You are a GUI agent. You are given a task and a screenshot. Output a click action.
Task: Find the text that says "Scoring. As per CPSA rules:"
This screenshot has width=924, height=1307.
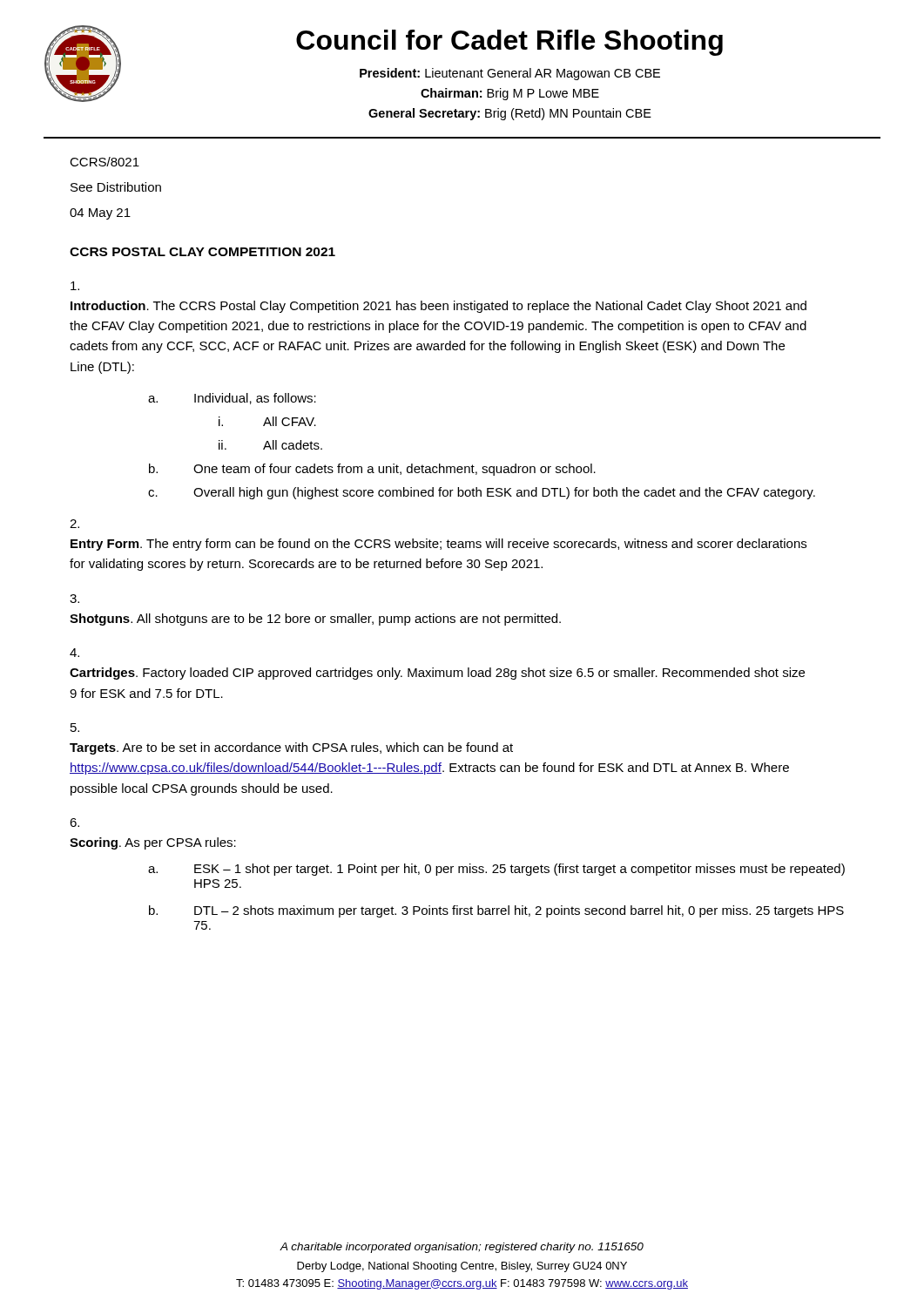click(x=74, y=823)
